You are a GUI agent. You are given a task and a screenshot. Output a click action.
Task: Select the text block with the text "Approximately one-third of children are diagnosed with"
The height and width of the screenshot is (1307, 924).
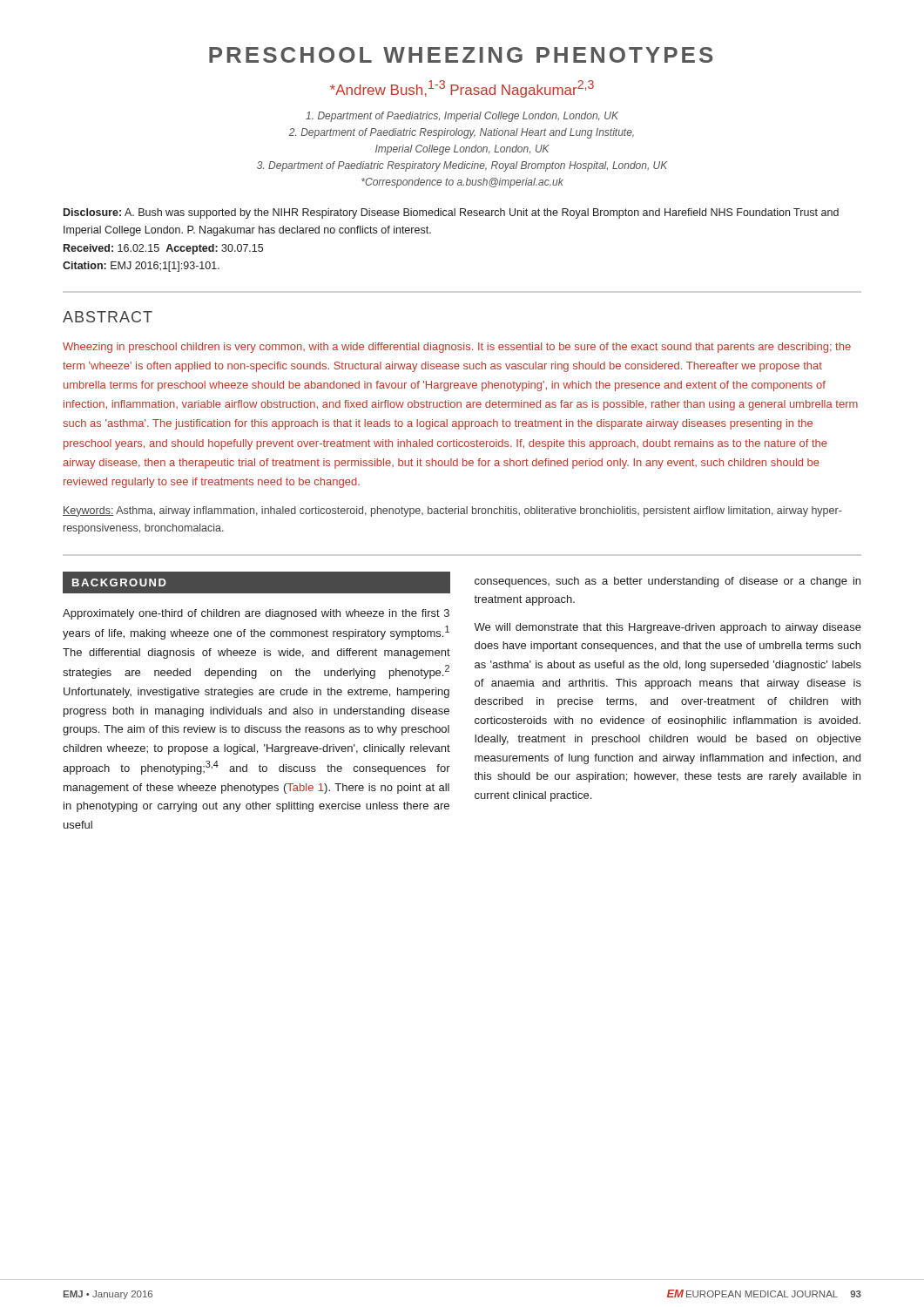pyautogui.click(x=256, y=719)
